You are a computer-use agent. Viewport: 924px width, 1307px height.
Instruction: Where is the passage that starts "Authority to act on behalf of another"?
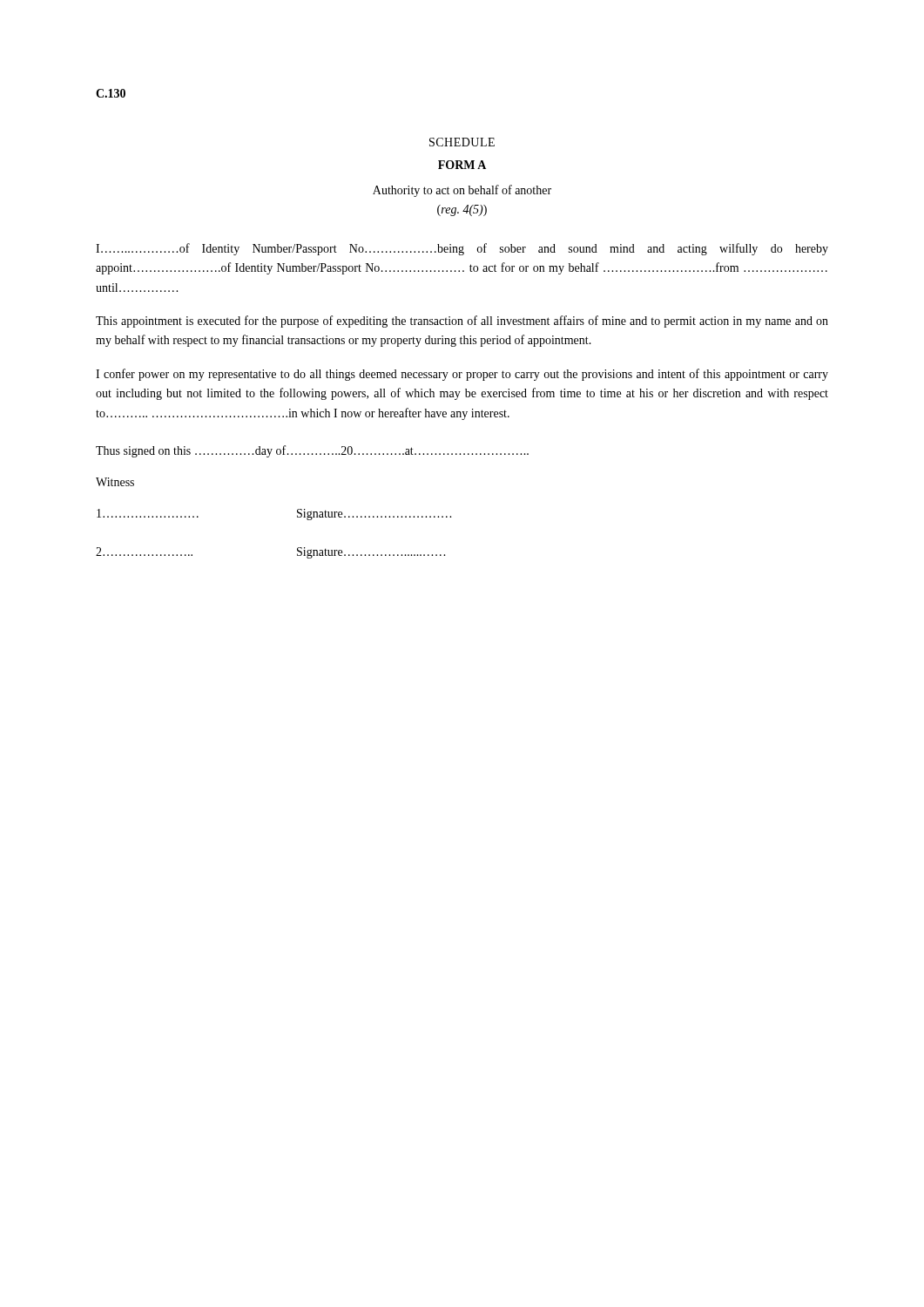(462, 200)
